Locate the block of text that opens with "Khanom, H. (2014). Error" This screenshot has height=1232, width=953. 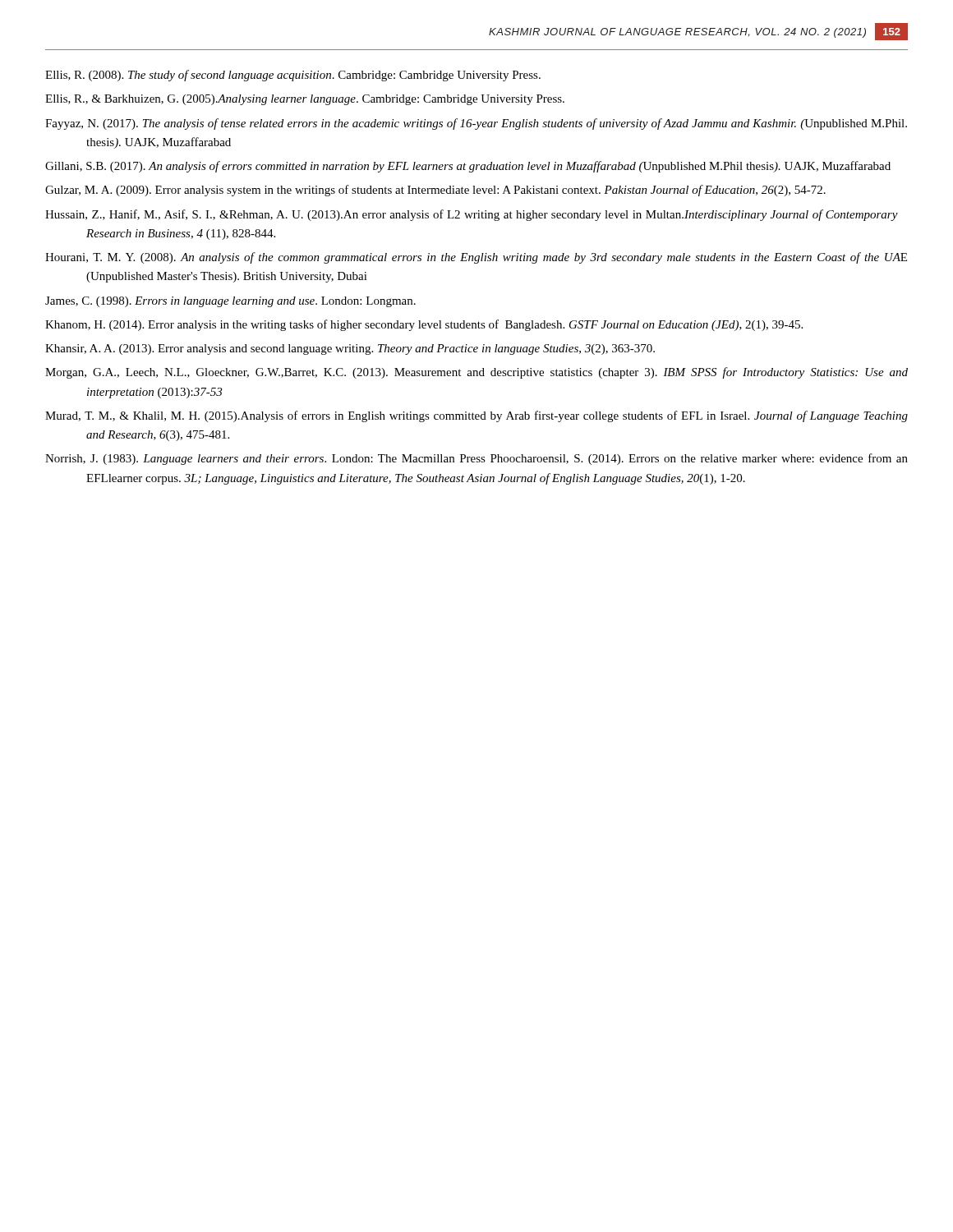pyautogui.click(x=424, y=324)
